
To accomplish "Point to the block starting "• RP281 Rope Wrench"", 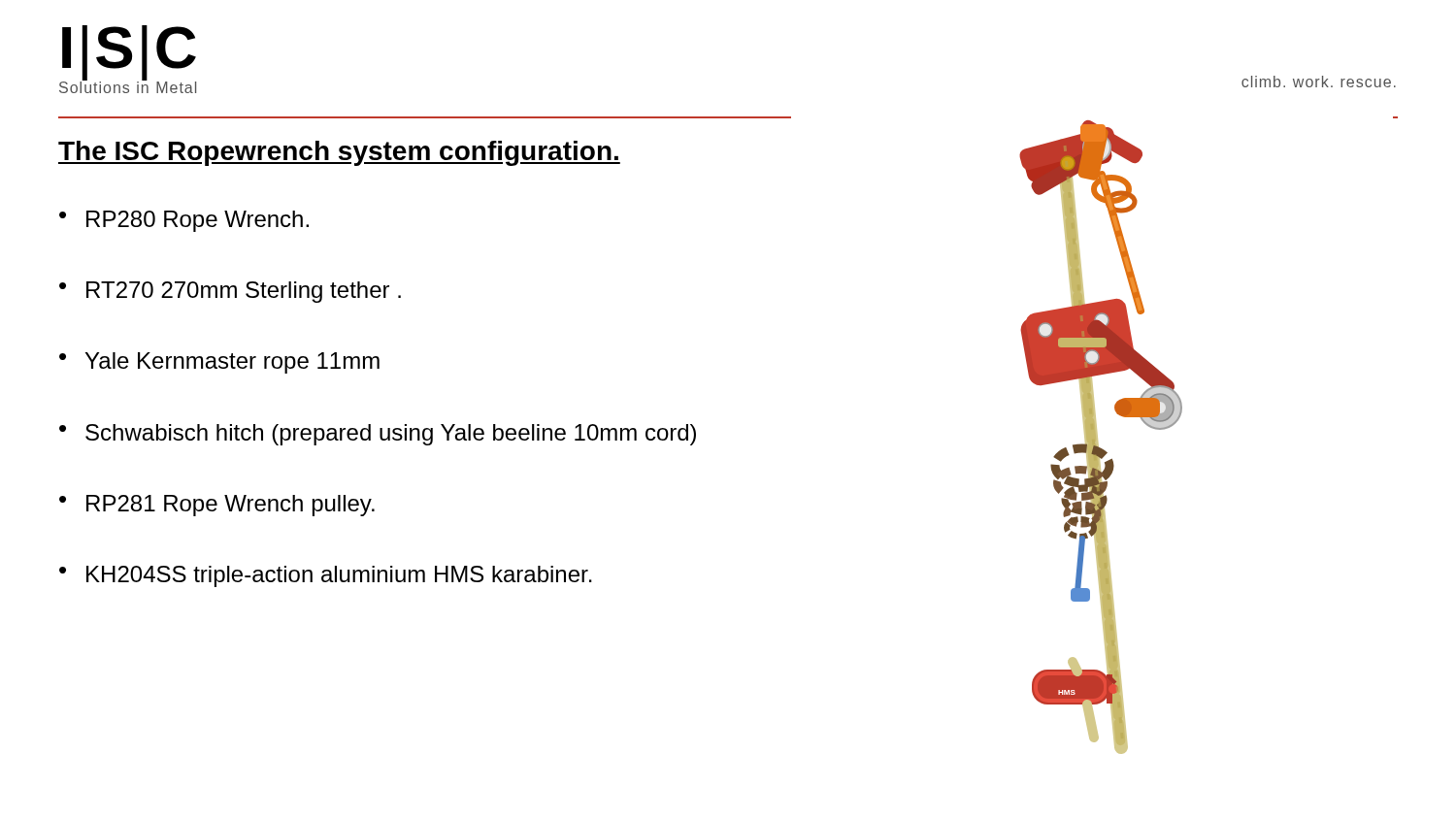I will pos(217,503).
